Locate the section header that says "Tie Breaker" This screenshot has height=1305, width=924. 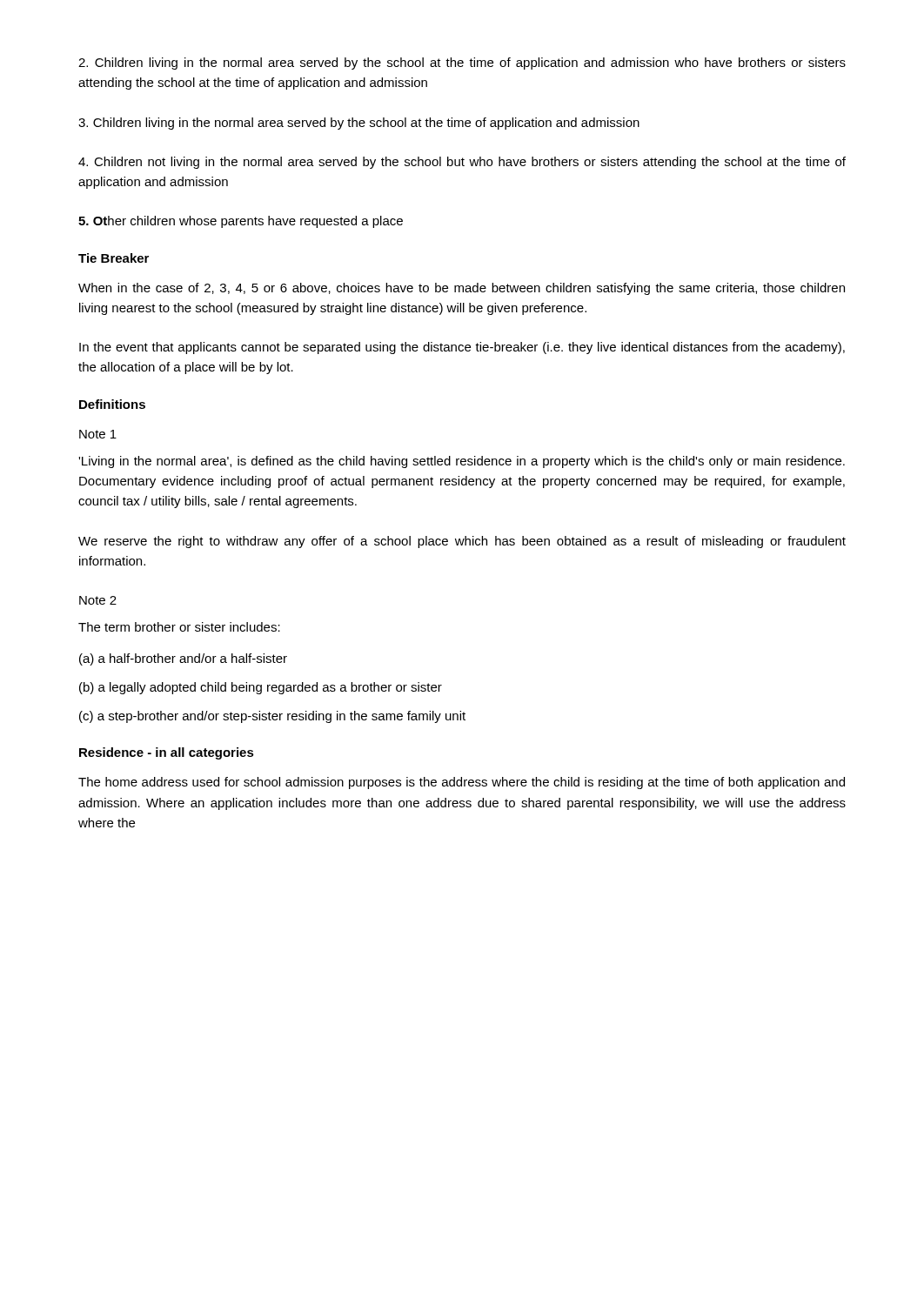click(114, 258)
